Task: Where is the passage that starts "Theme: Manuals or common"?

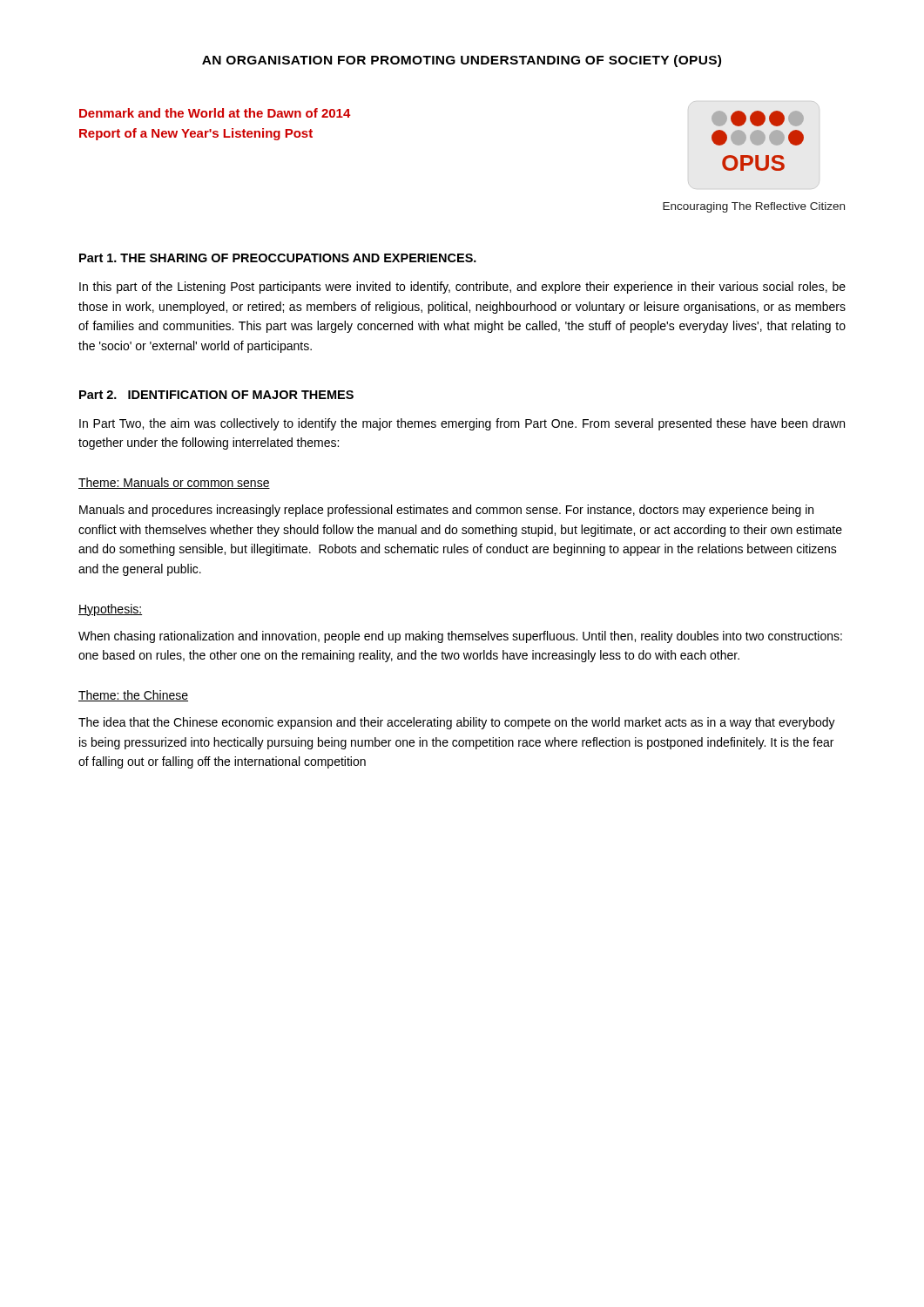Action: (x=174, y=483)
